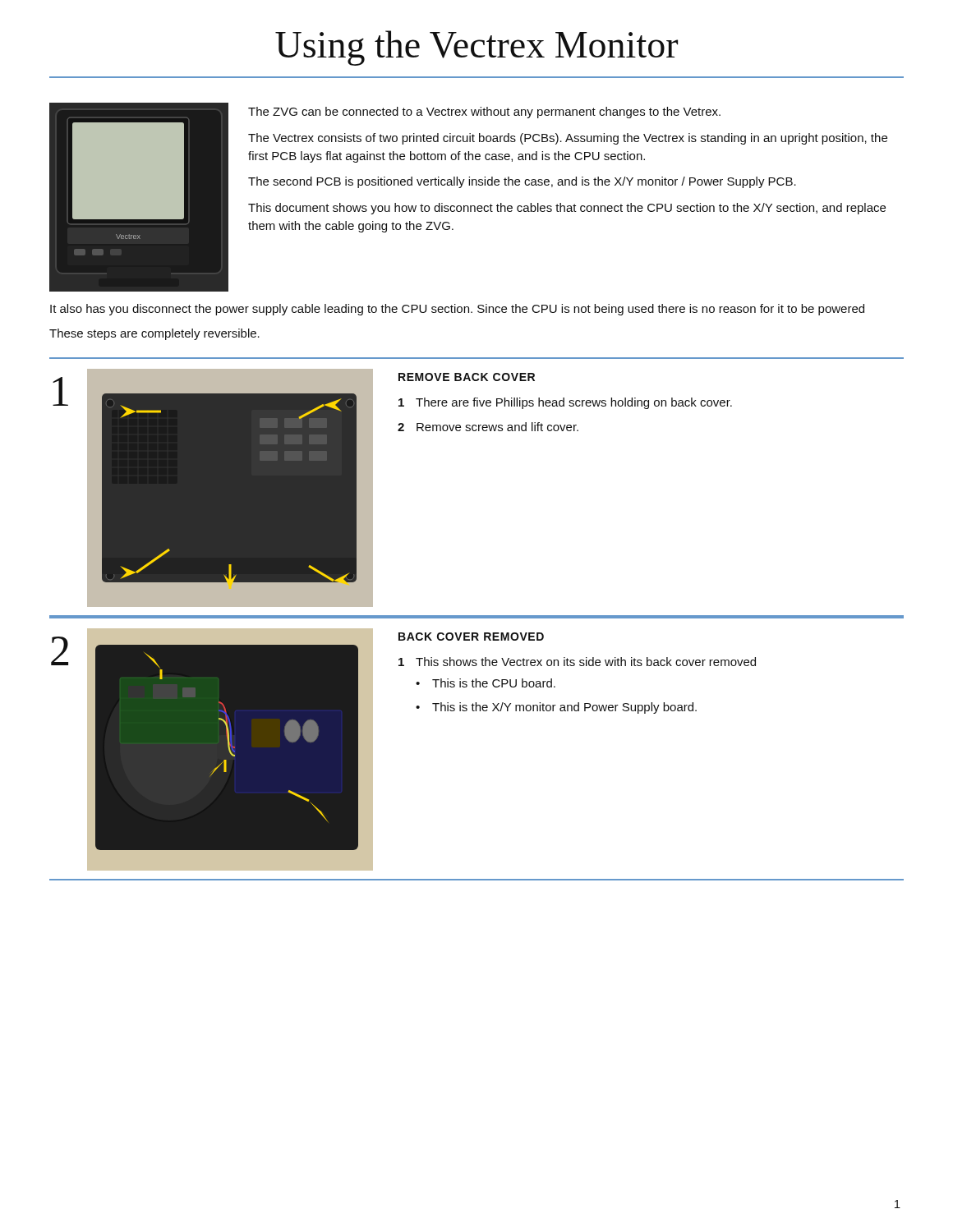Select the title
This screenshot has height=1232, width=953.
(476, 51)
